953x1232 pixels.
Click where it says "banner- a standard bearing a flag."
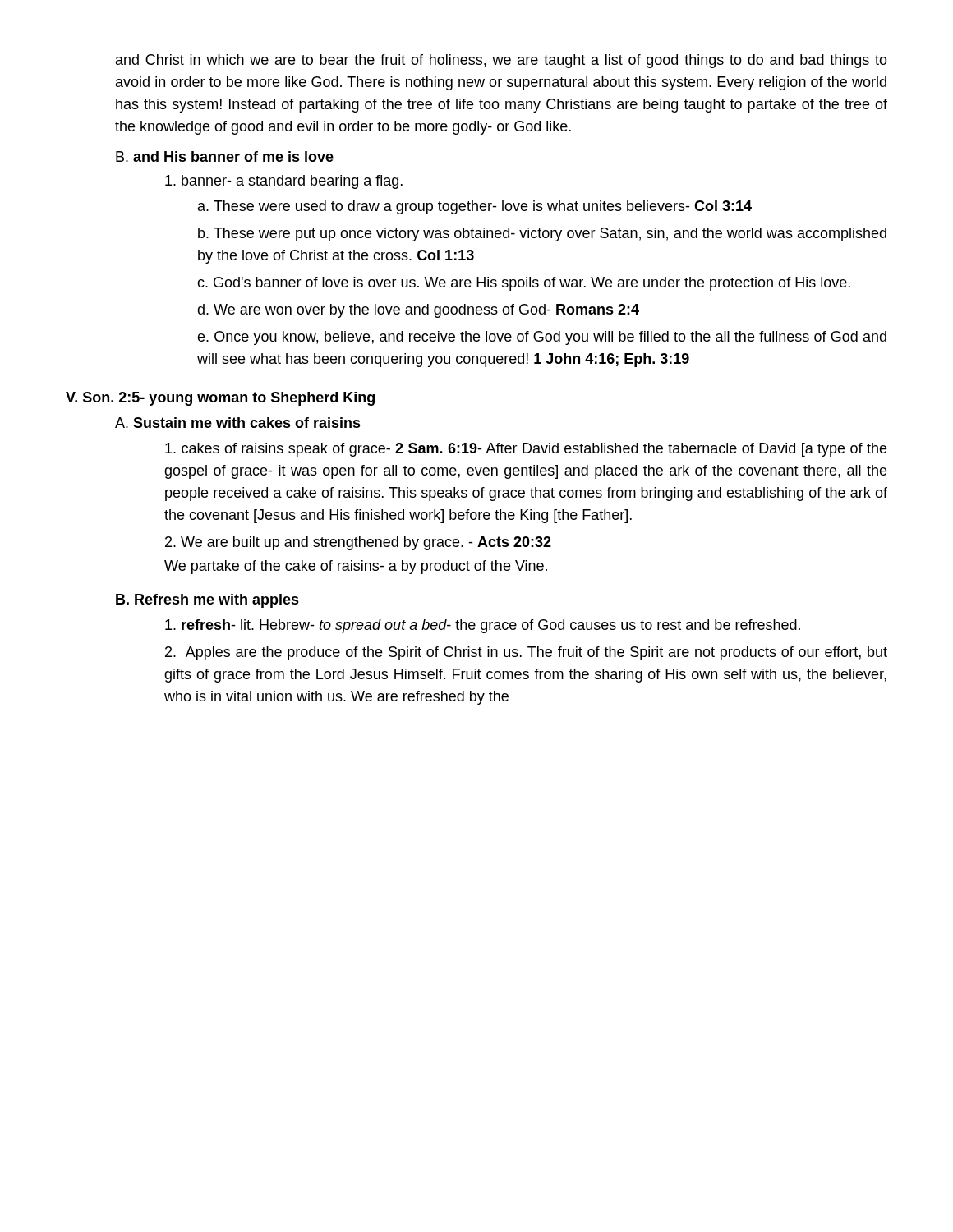pyautogui.click(x=284, y=181)
